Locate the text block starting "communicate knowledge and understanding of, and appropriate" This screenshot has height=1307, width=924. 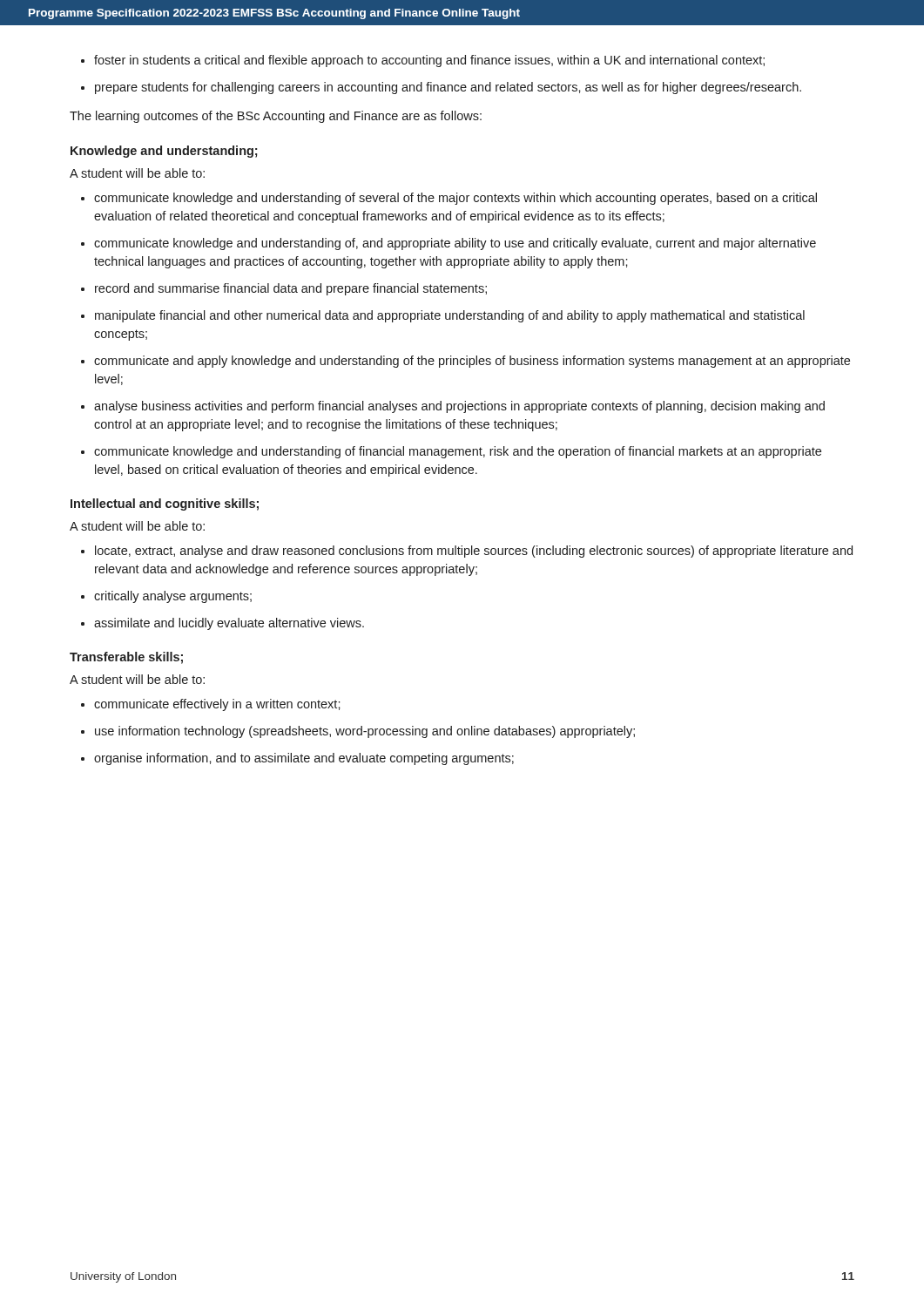tap(474, 253)
